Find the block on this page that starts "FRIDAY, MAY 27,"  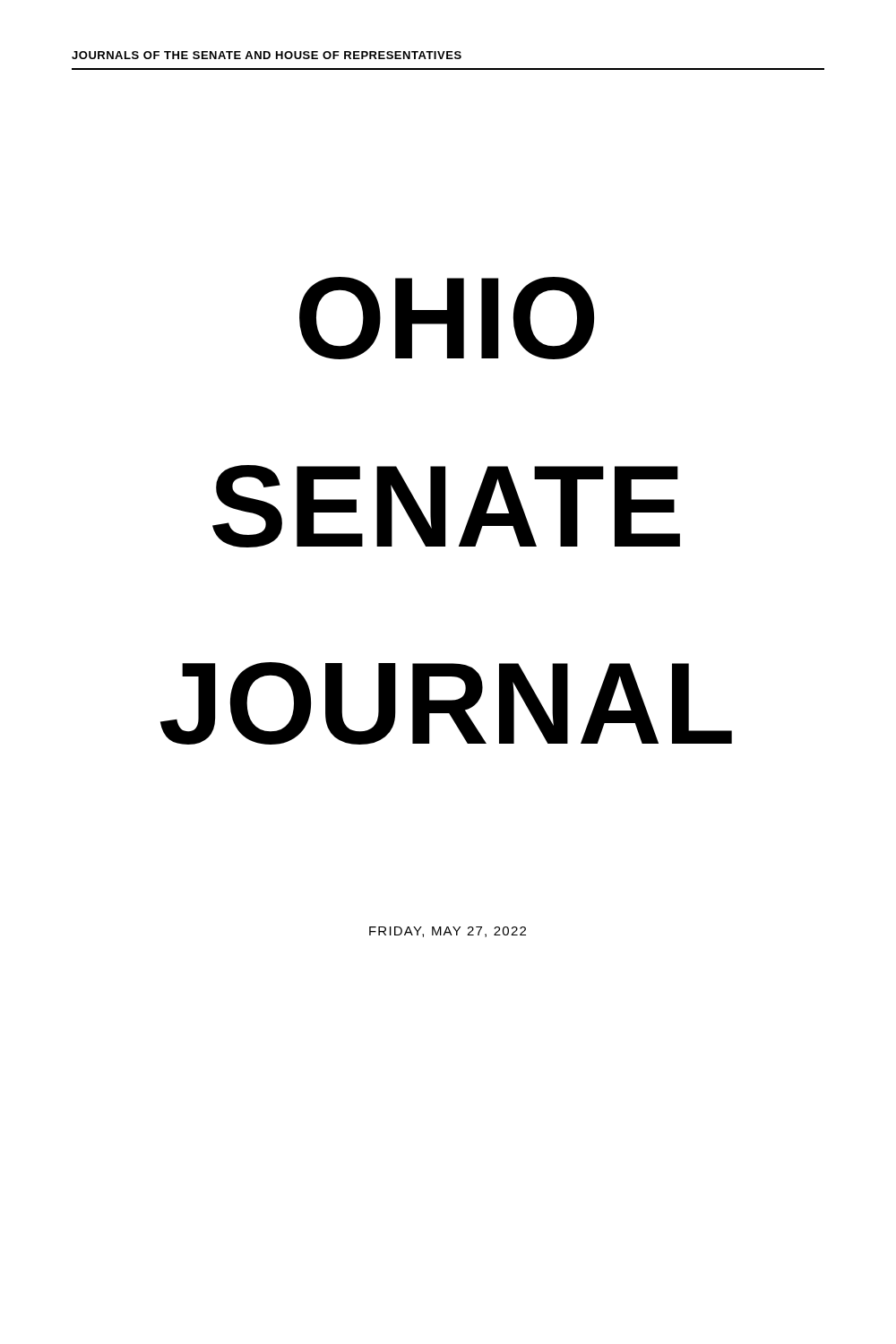click(x=448, y=931)
